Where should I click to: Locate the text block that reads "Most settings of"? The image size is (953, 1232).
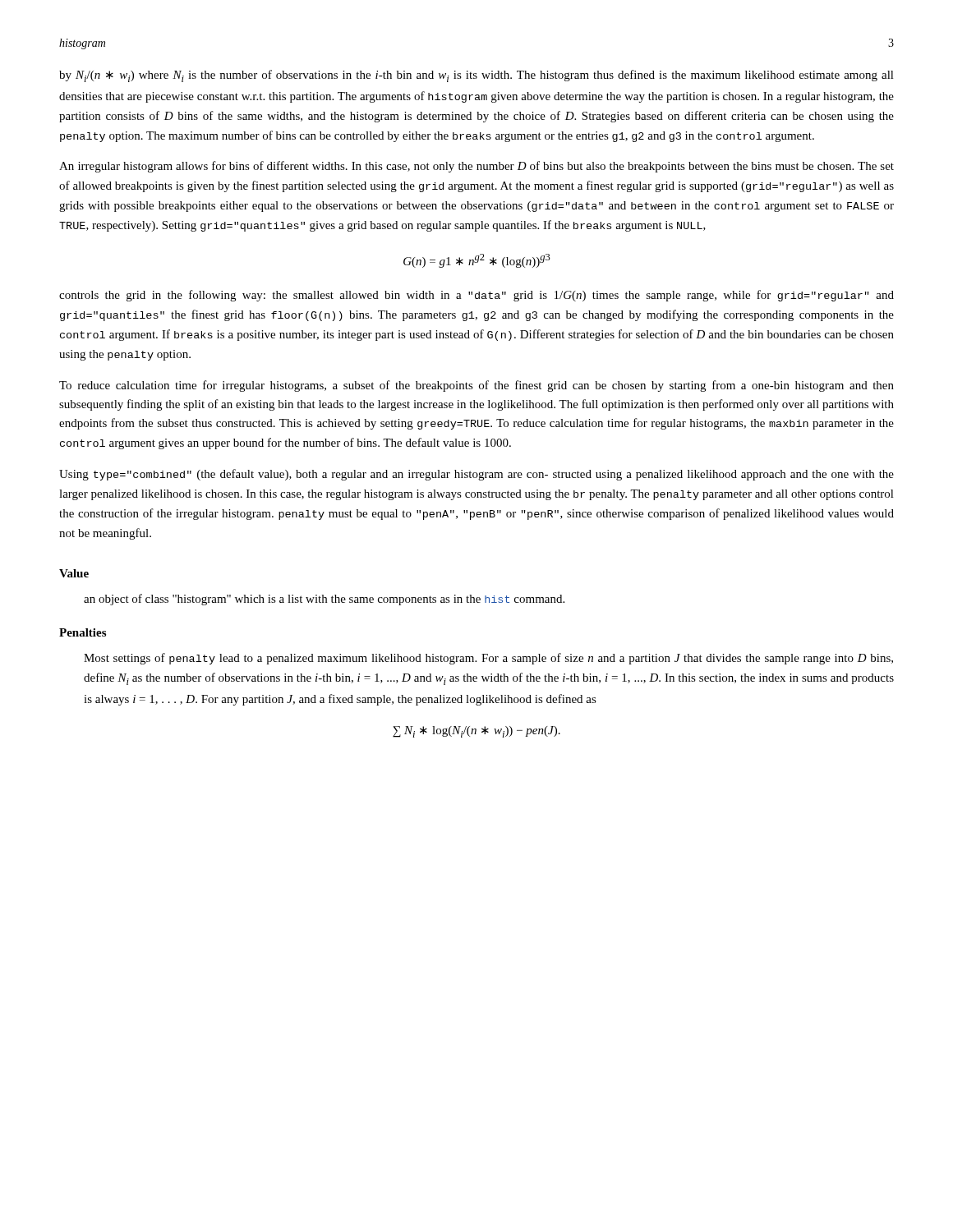[x=489, y=678]
